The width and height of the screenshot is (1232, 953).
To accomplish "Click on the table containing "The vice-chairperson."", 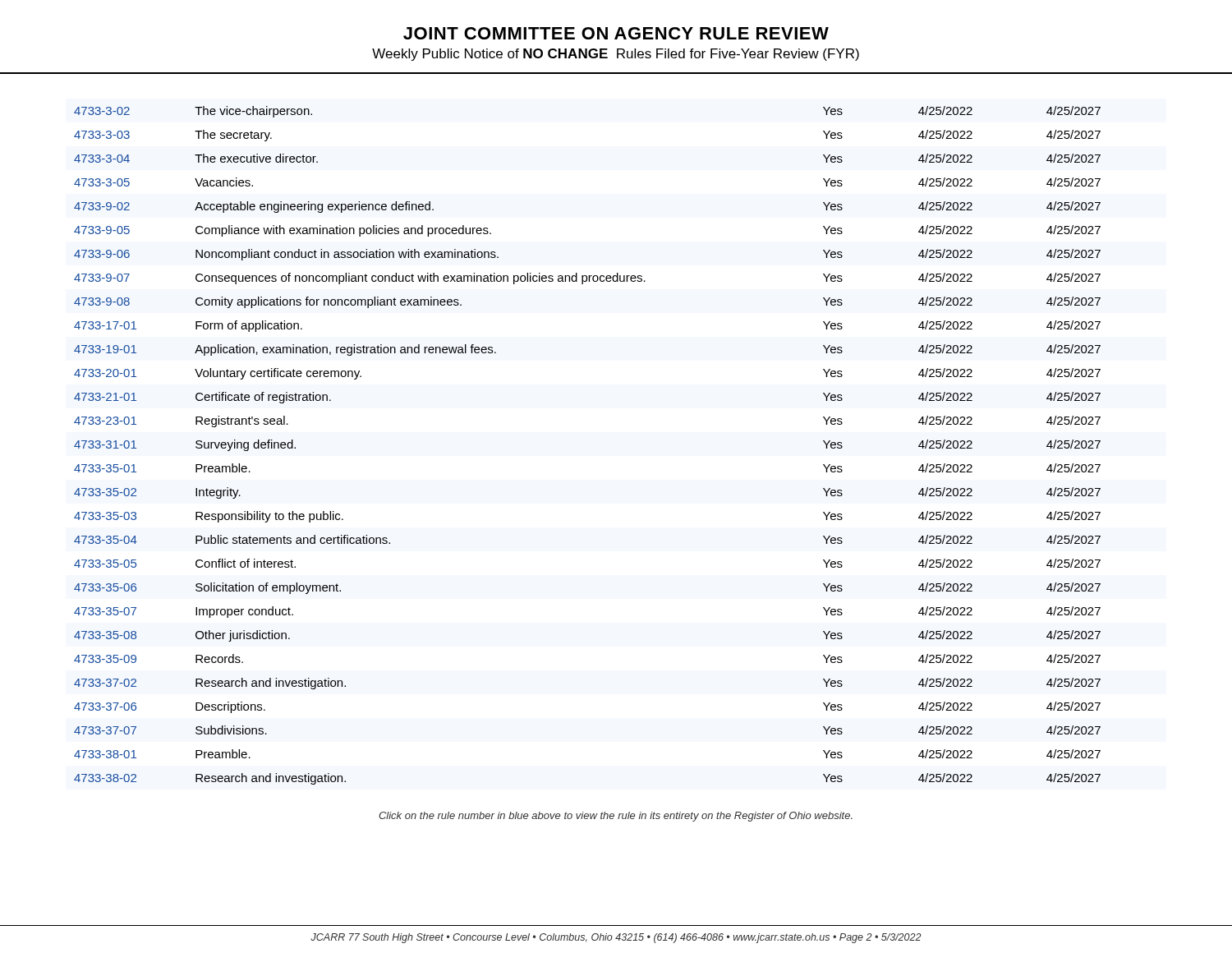I will point(616,436).
